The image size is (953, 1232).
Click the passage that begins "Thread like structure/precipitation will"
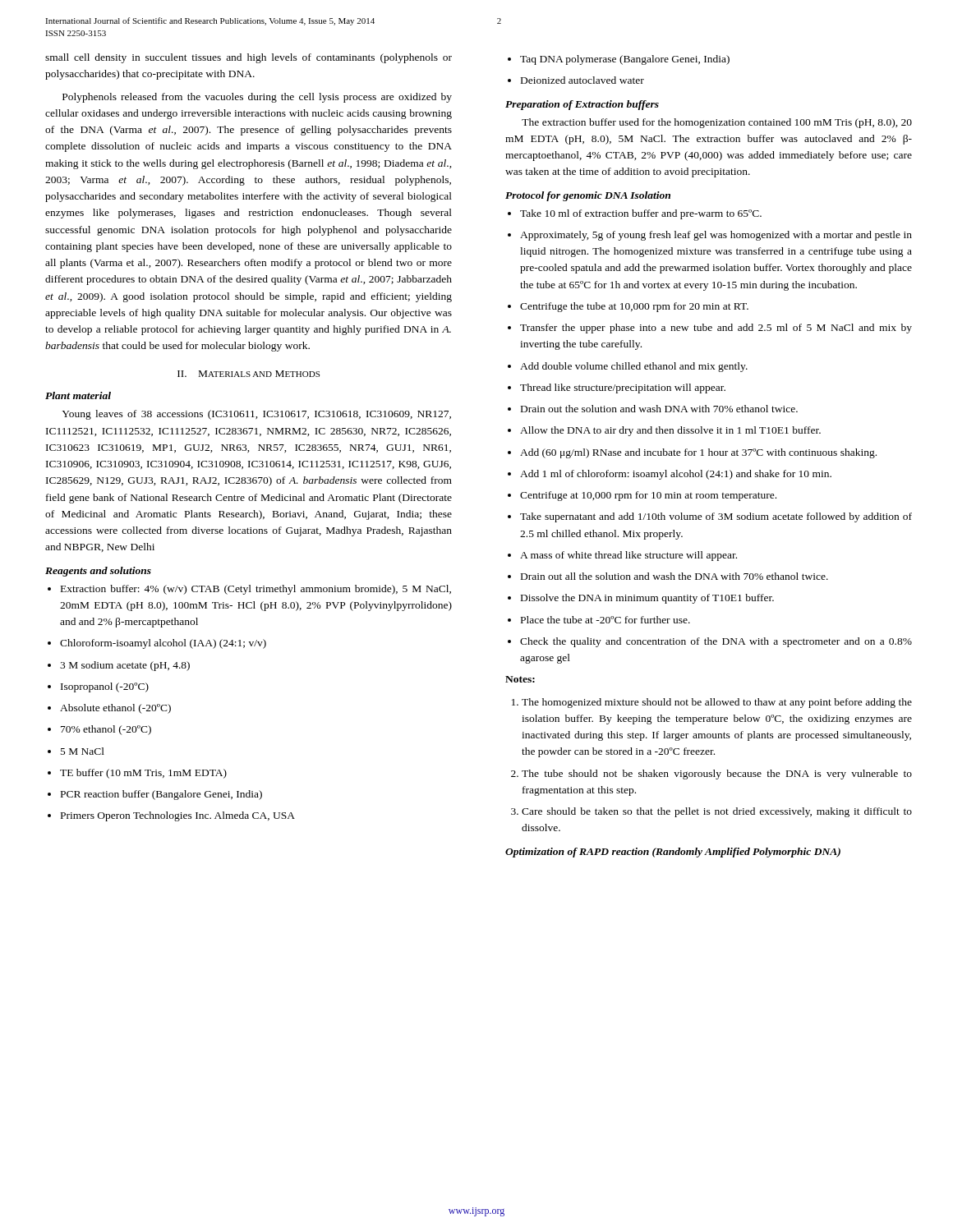[x=709, y=388]
